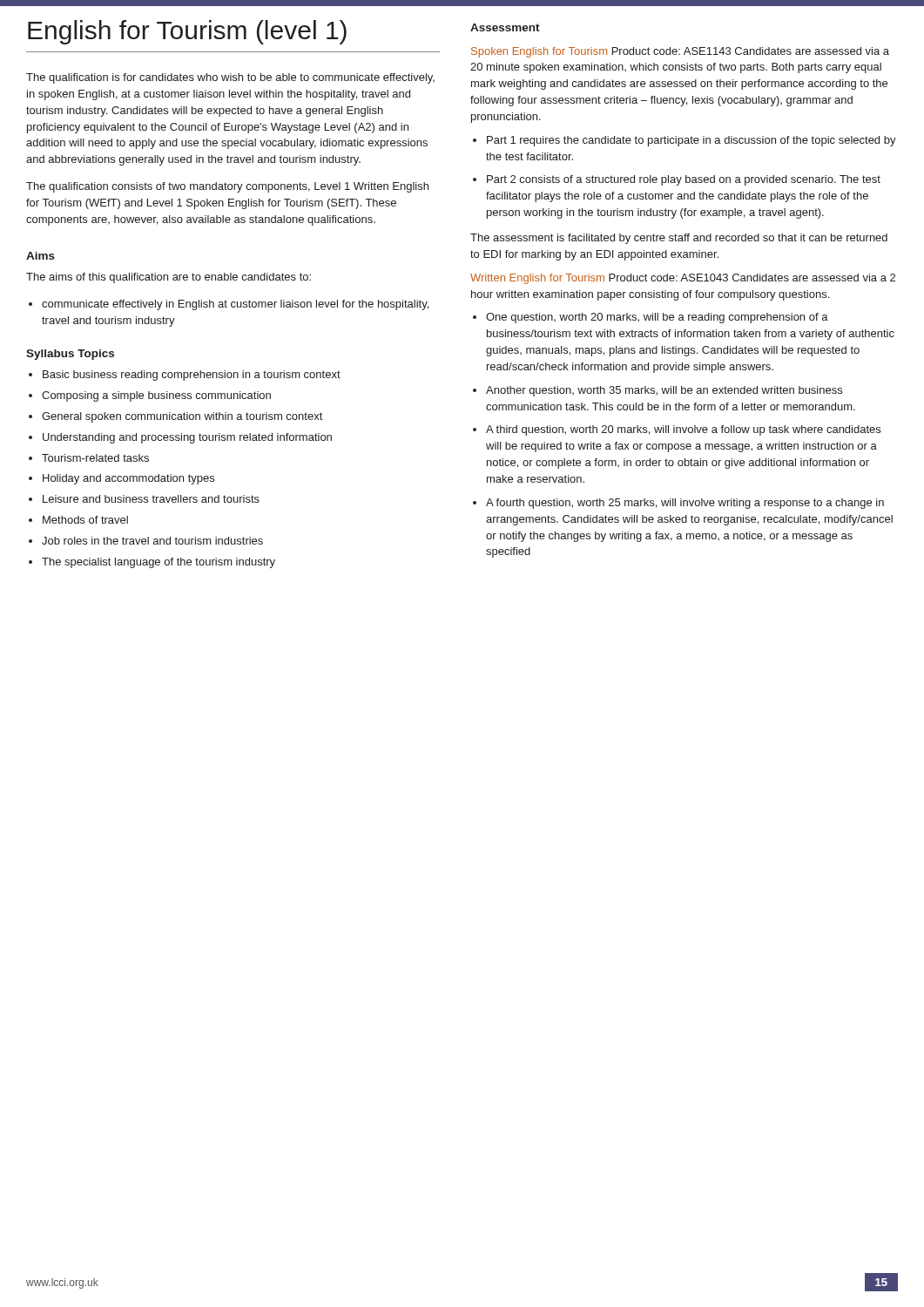Find the list item that says "Part 1 requires"

pyautogui.click(x=691, y=148)
